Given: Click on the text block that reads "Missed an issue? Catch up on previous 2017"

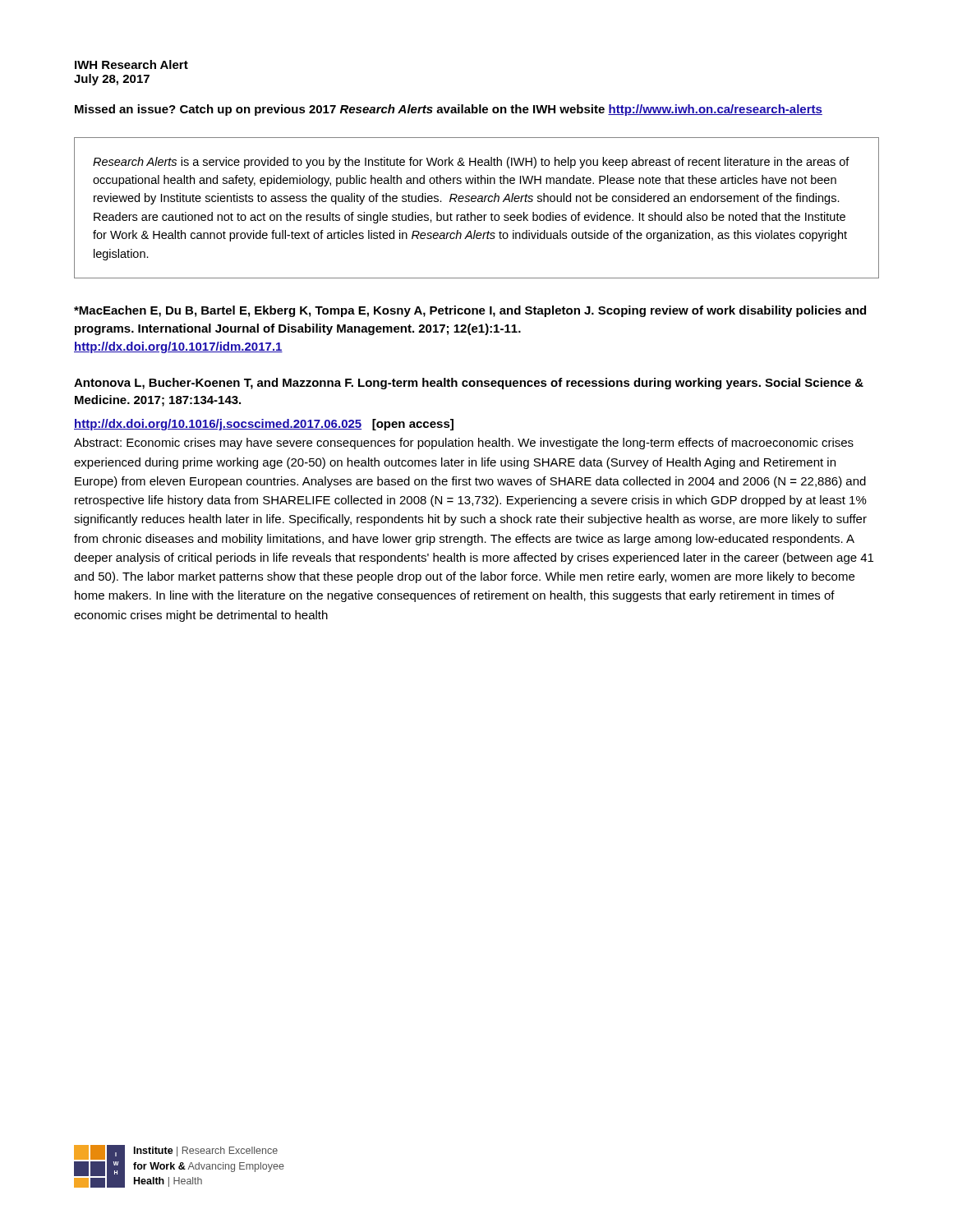Looking at the screenshot, I should click(x=448, y=109).
